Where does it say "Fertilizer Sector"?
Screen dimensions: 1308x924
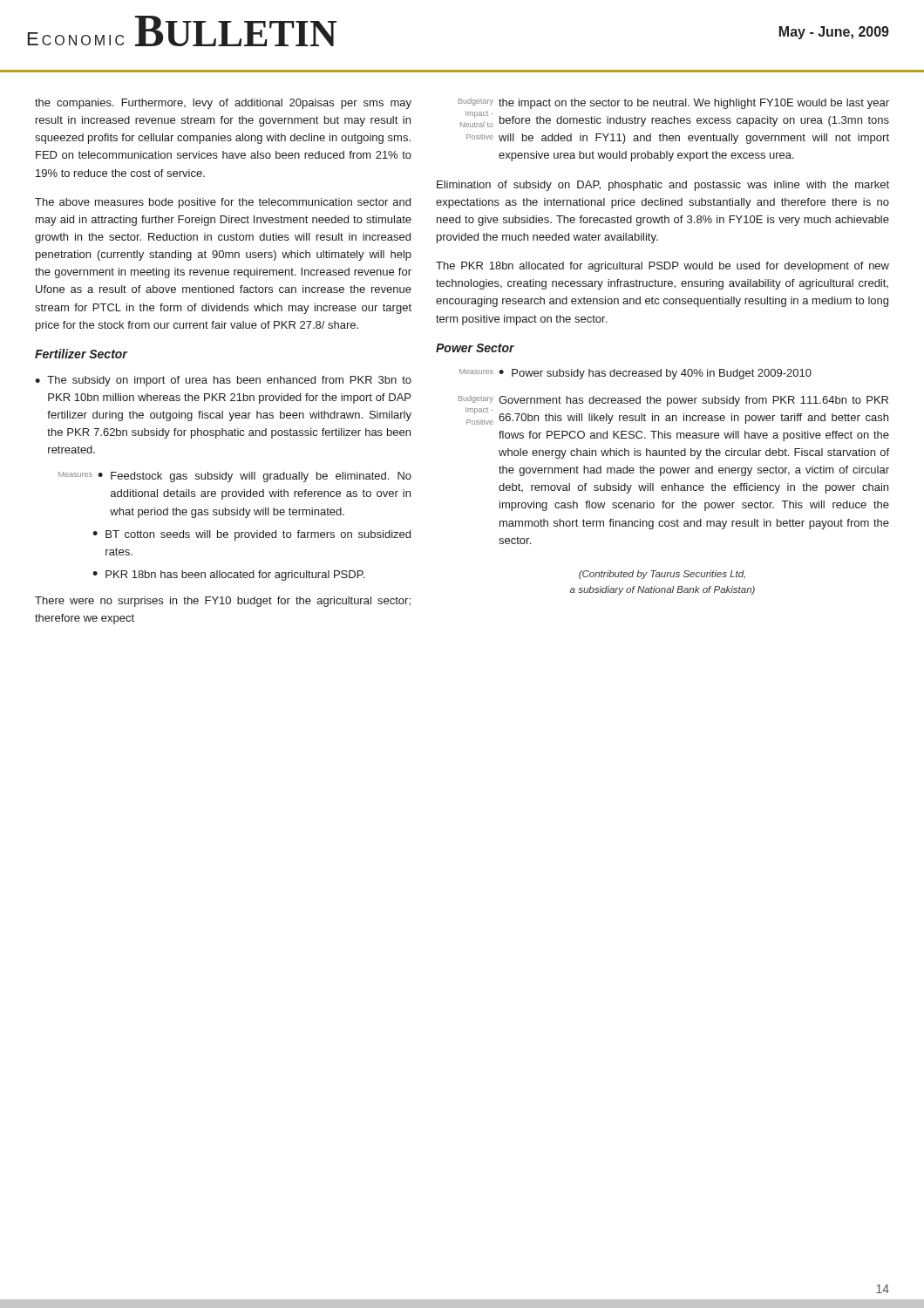(82, 354)
